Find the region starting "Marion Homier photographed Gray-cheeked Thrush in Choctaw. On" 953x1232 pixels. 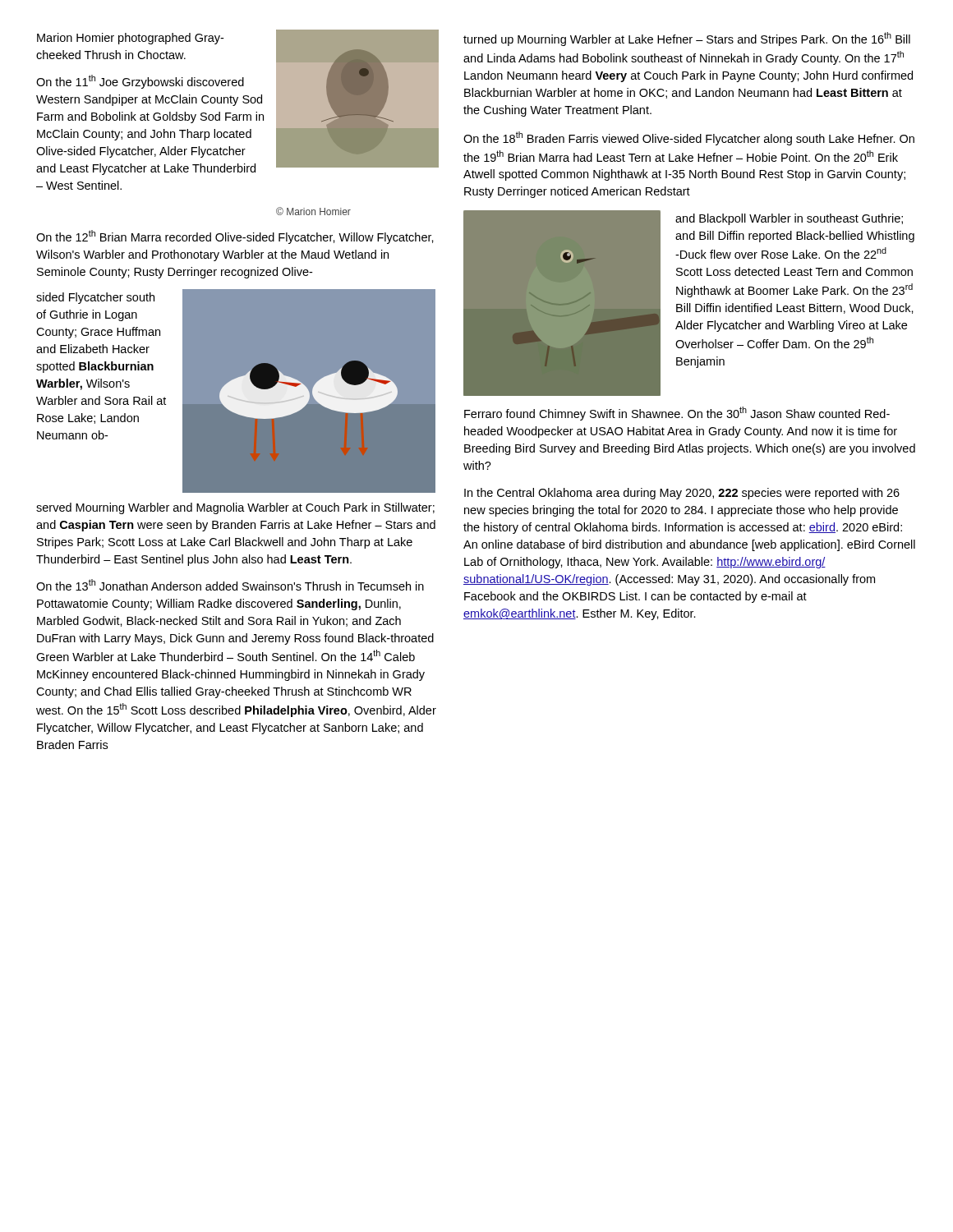(x=237, y=112)
